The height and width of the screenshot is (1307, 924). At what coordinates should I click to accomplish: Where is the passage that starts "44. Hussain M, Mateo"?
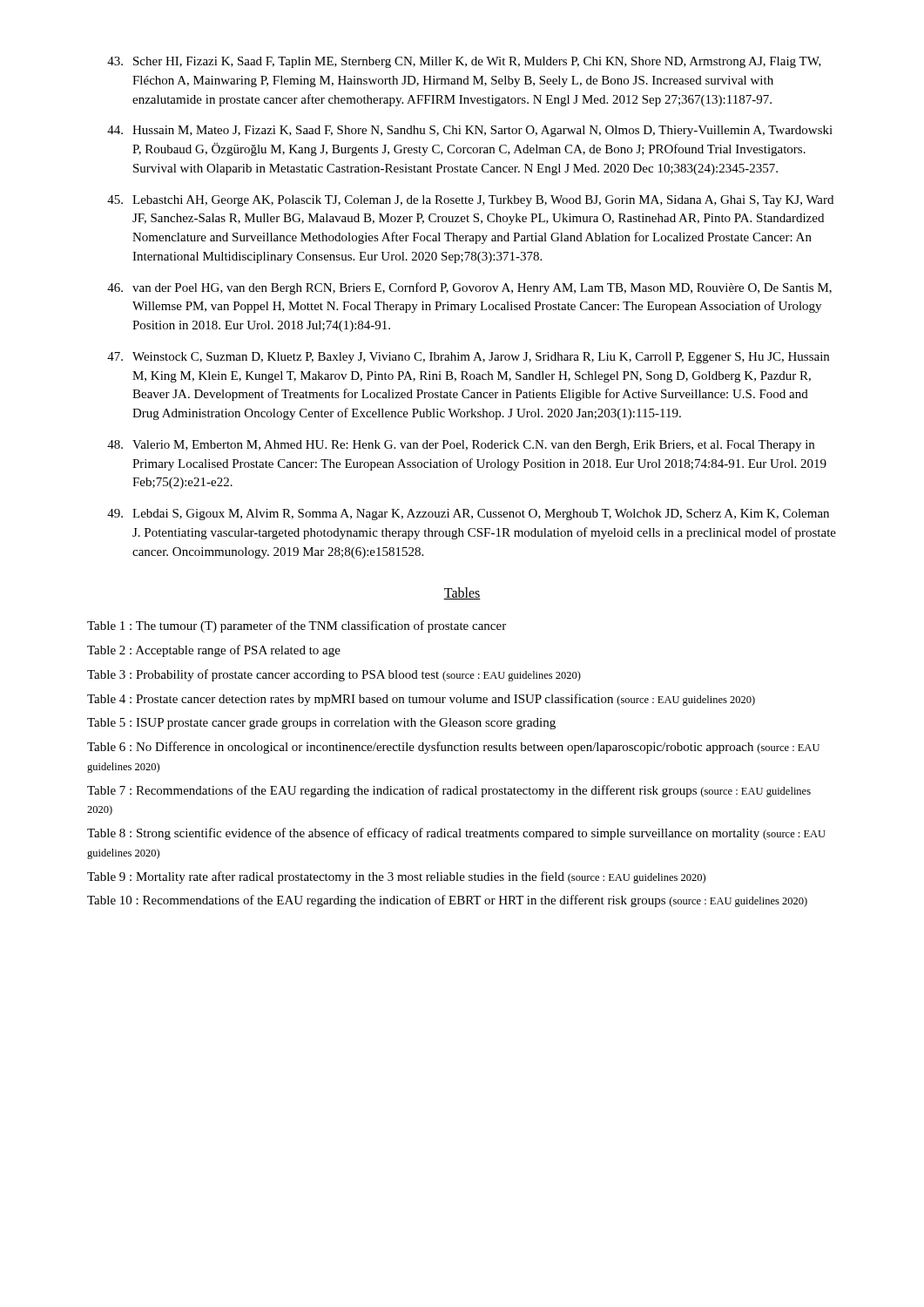(x=462, y=150)
